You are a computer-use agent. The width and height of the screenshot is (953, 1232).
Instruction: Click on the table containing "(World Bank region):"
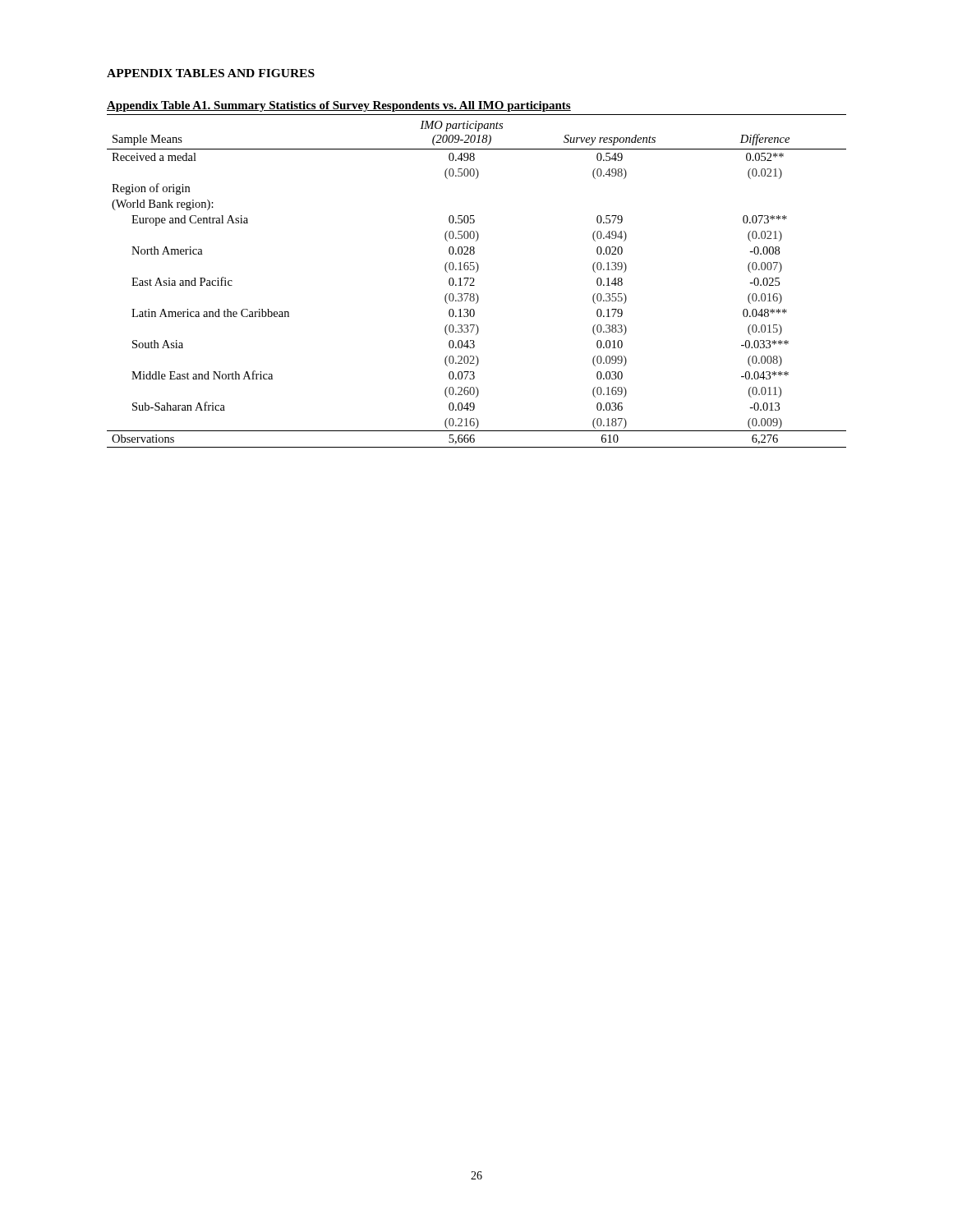pyautogui.click(x=476, y=281)
